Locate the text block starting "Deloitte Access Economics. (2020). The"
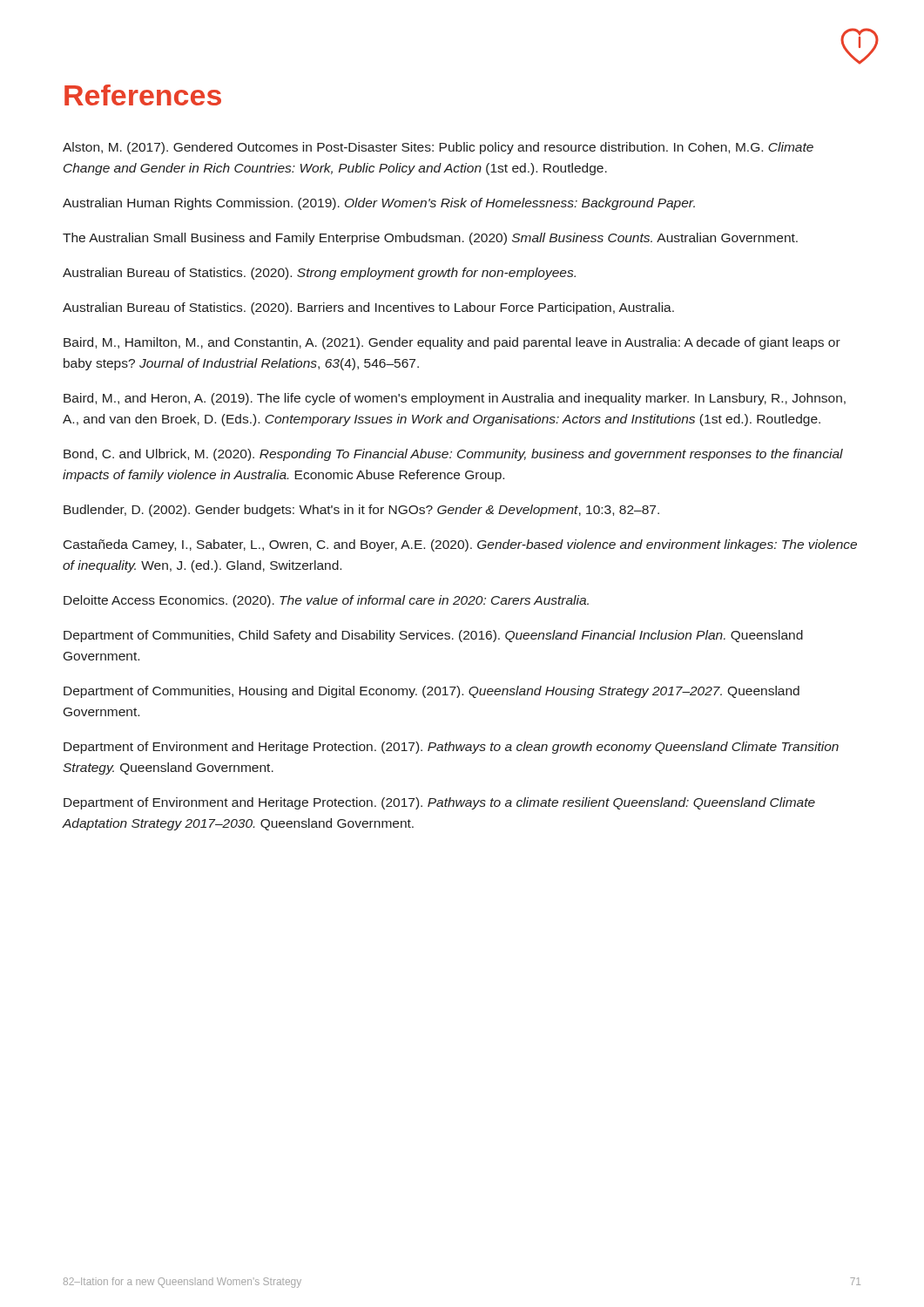Screen dimensions: 1307x924 click(x=327, y=600)
